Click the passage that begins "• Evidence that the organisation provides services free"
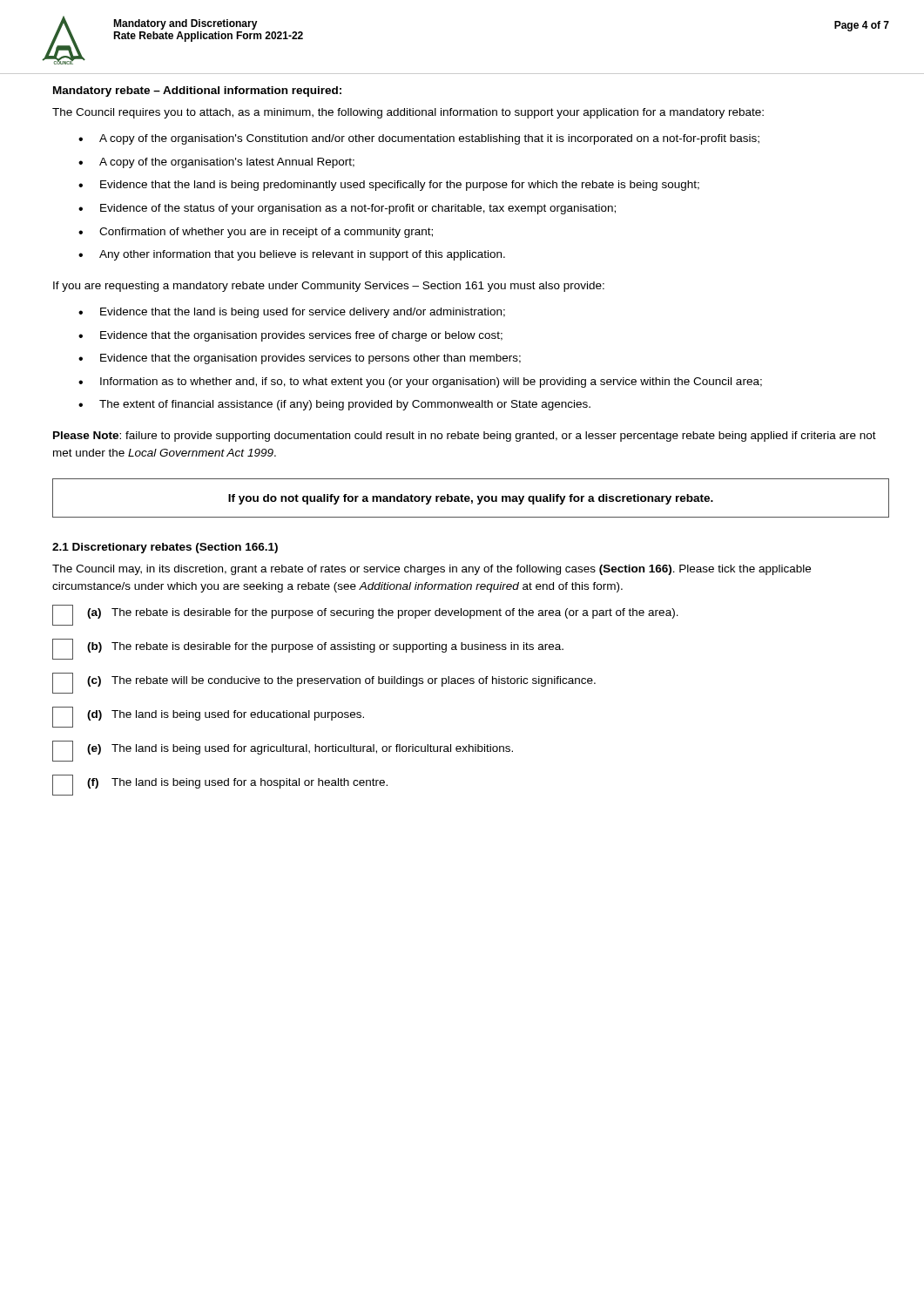The height and width of the screenshot is (1307, 924). coord(484,336)
